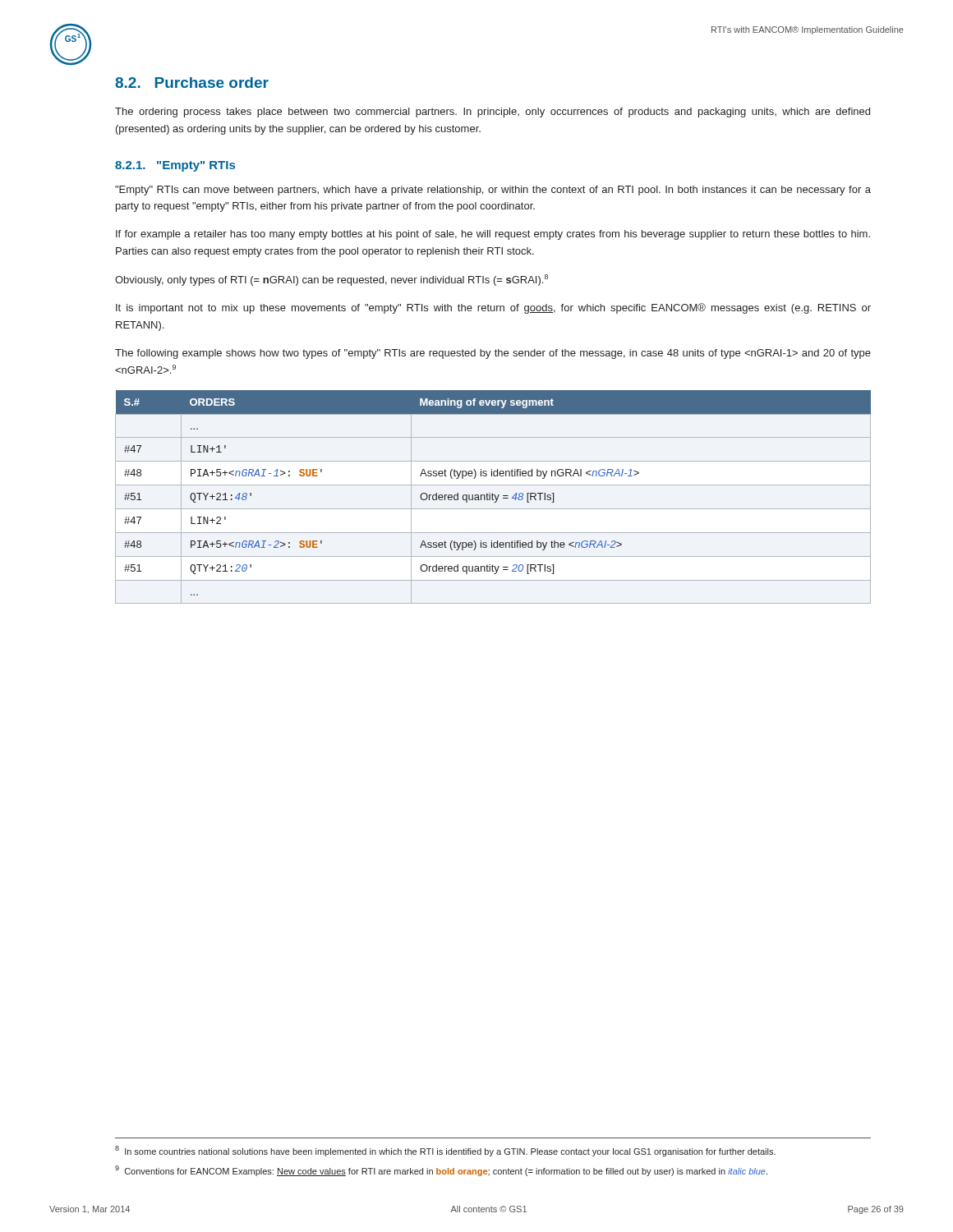Screen dimensions: 1232x953
Task: Where is the passage that starts "9 Conventions for EANCOM Examples: New code"?
Action: pos(442,1170)
